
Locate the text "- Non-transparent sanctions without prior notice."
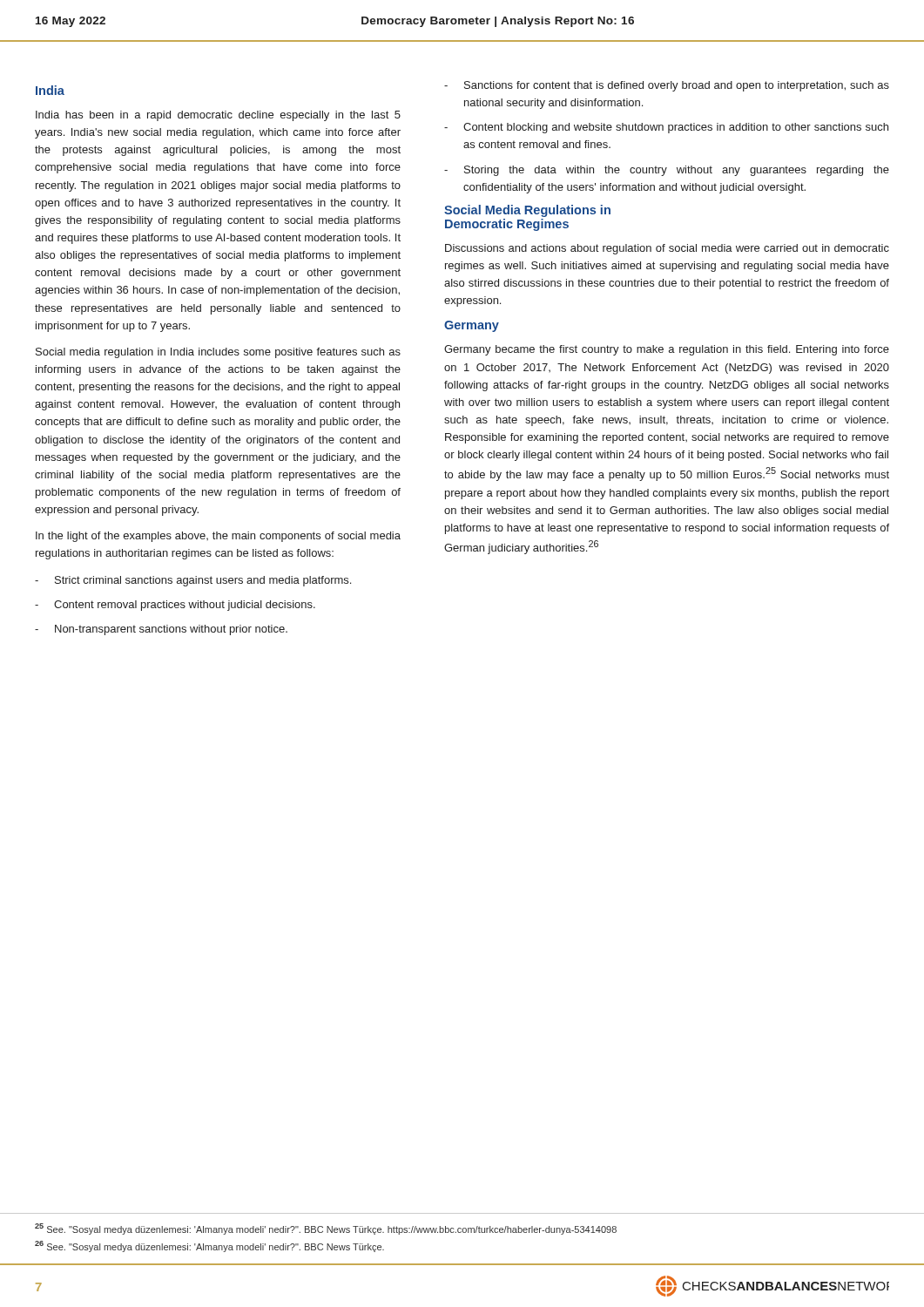(x=218, y=629)
